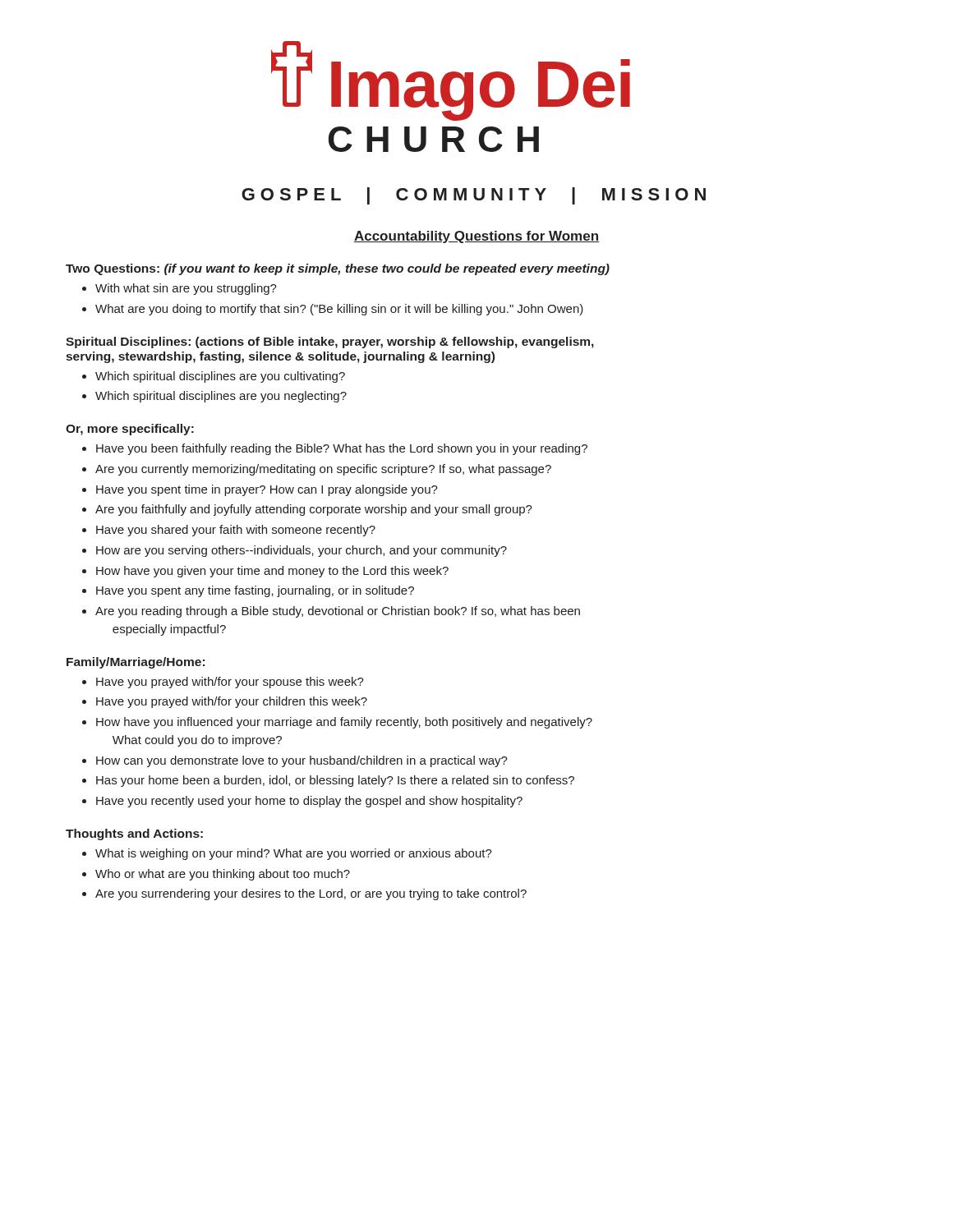This screenshot has width=953, height=1232.
Task: Find the section header on this page that starts "Spiritual Disciplines: (actions"
Action: click(x=330, y=348)
